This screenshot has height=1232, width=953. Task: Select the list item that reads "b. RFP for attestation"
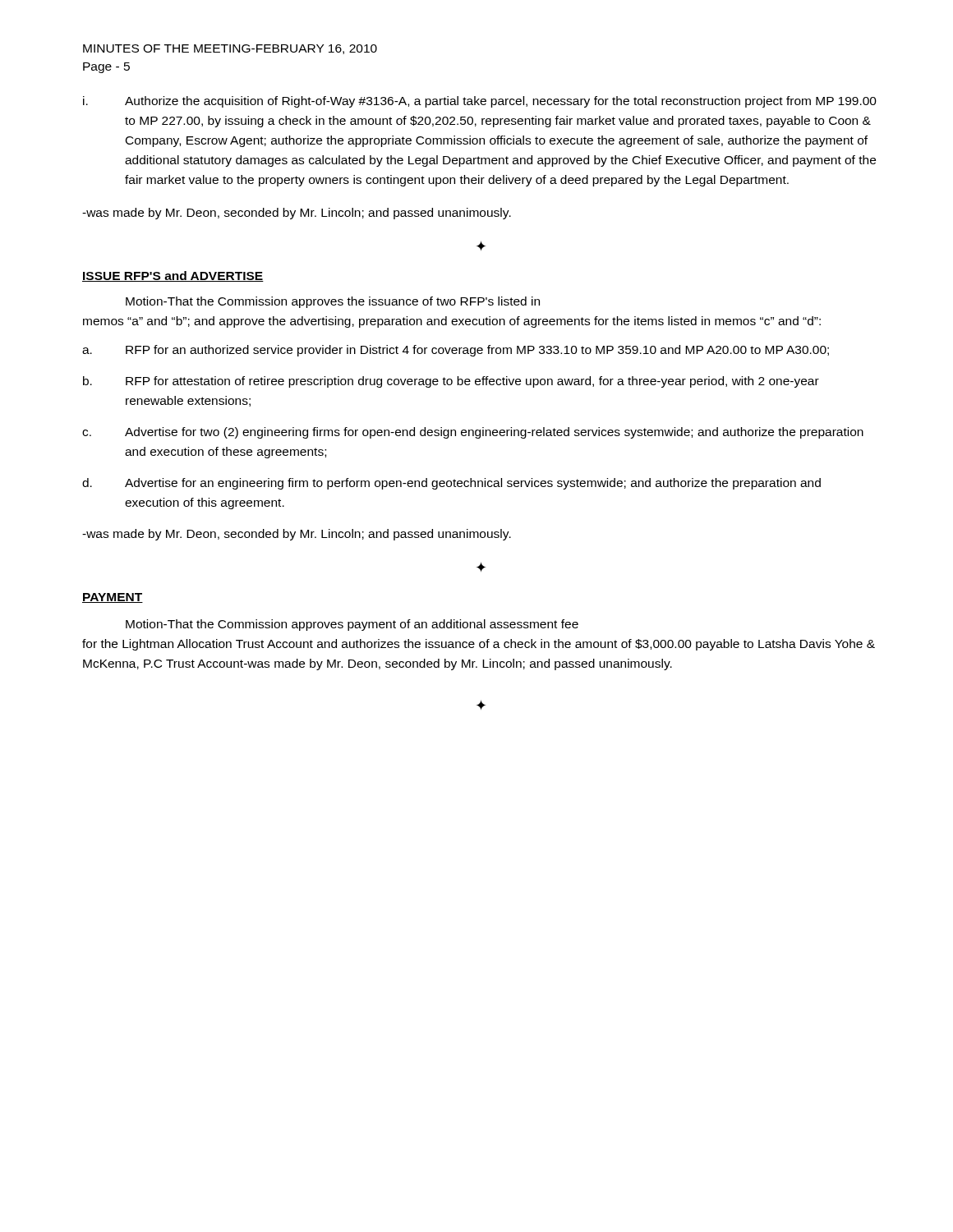481,391
